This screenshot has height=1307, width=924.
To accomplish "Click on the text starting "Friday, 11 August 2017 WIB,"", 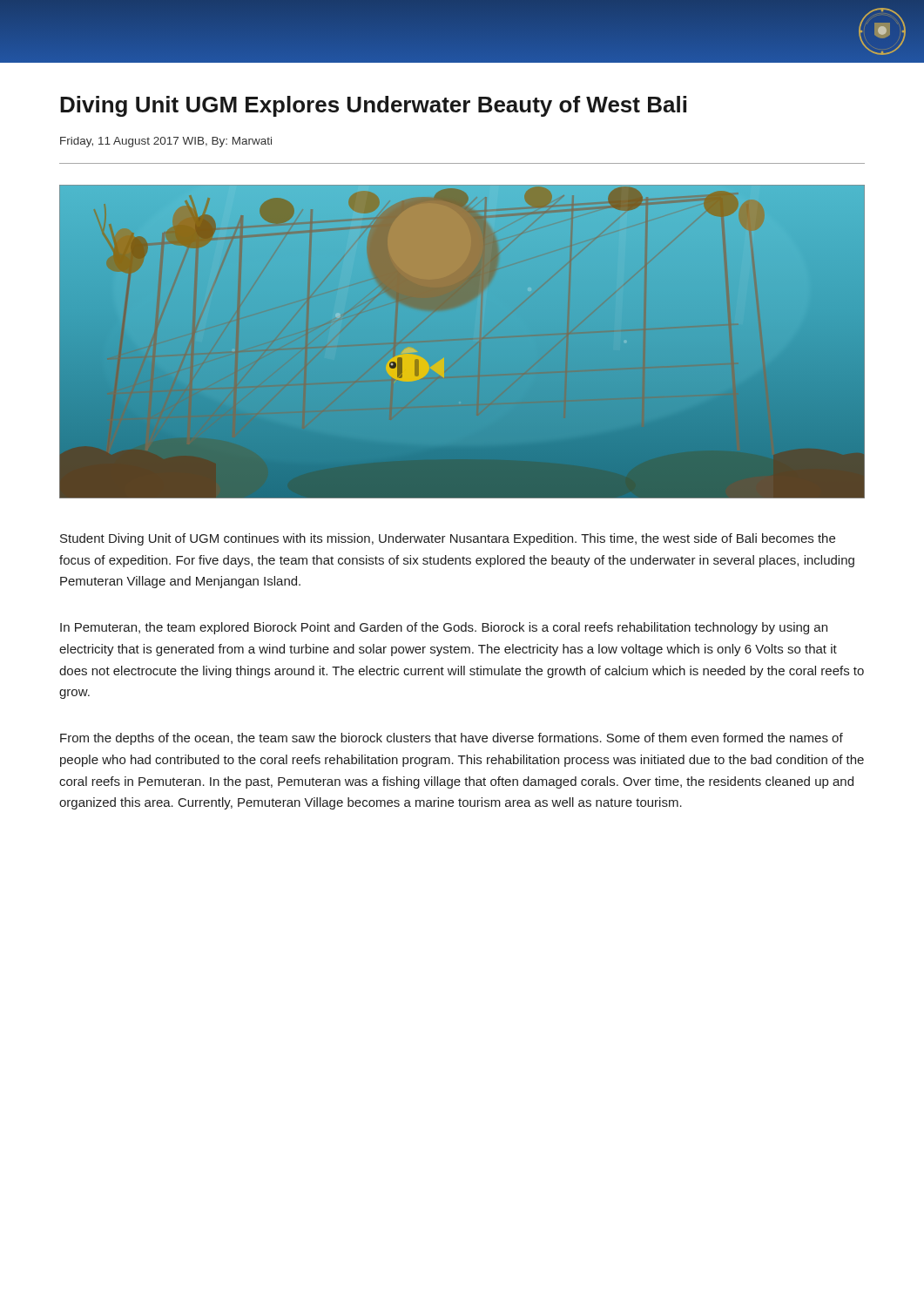I will point(166,141).
